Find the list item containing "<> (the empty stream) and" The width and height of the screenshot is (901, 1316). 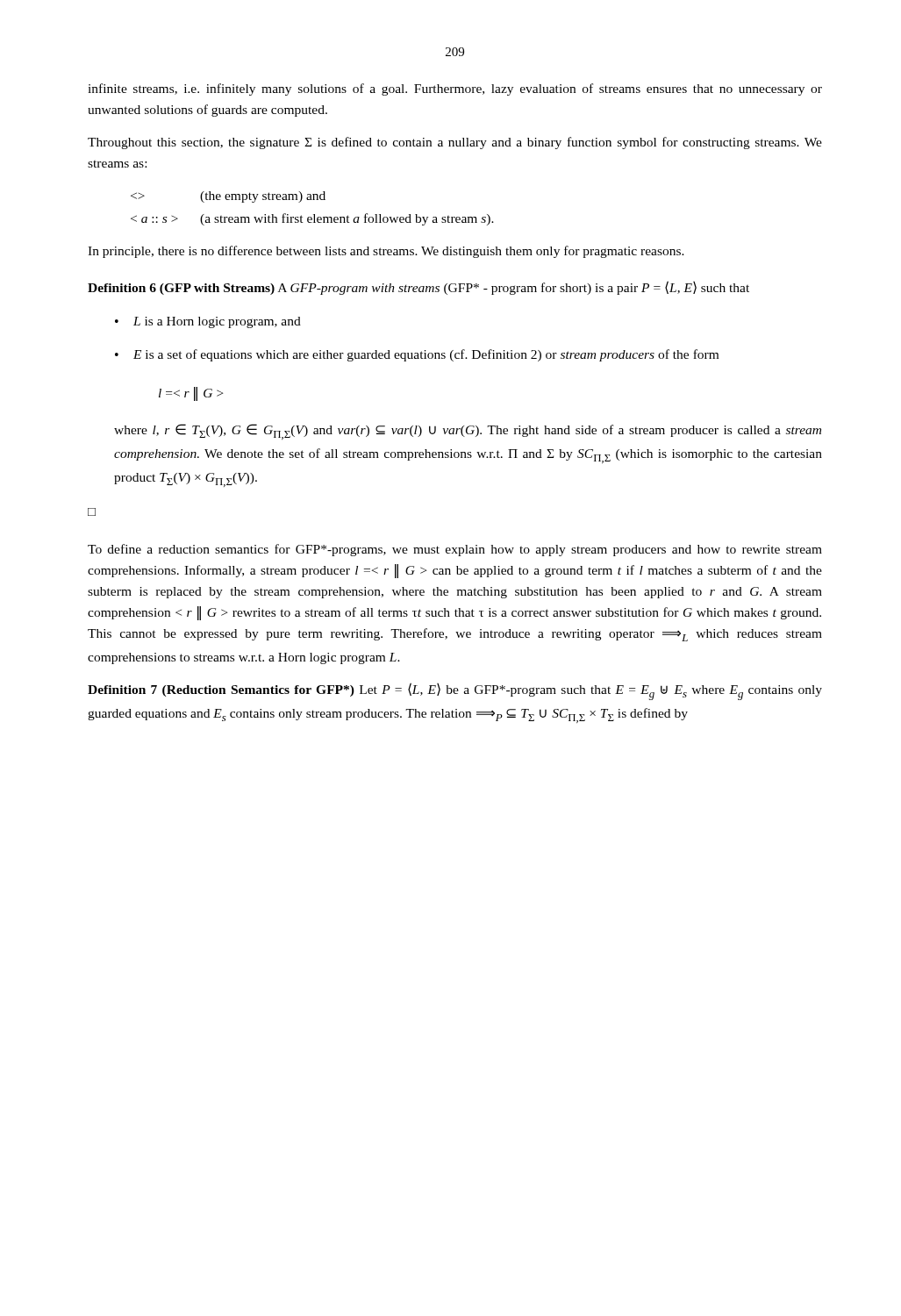click(228, 196)
